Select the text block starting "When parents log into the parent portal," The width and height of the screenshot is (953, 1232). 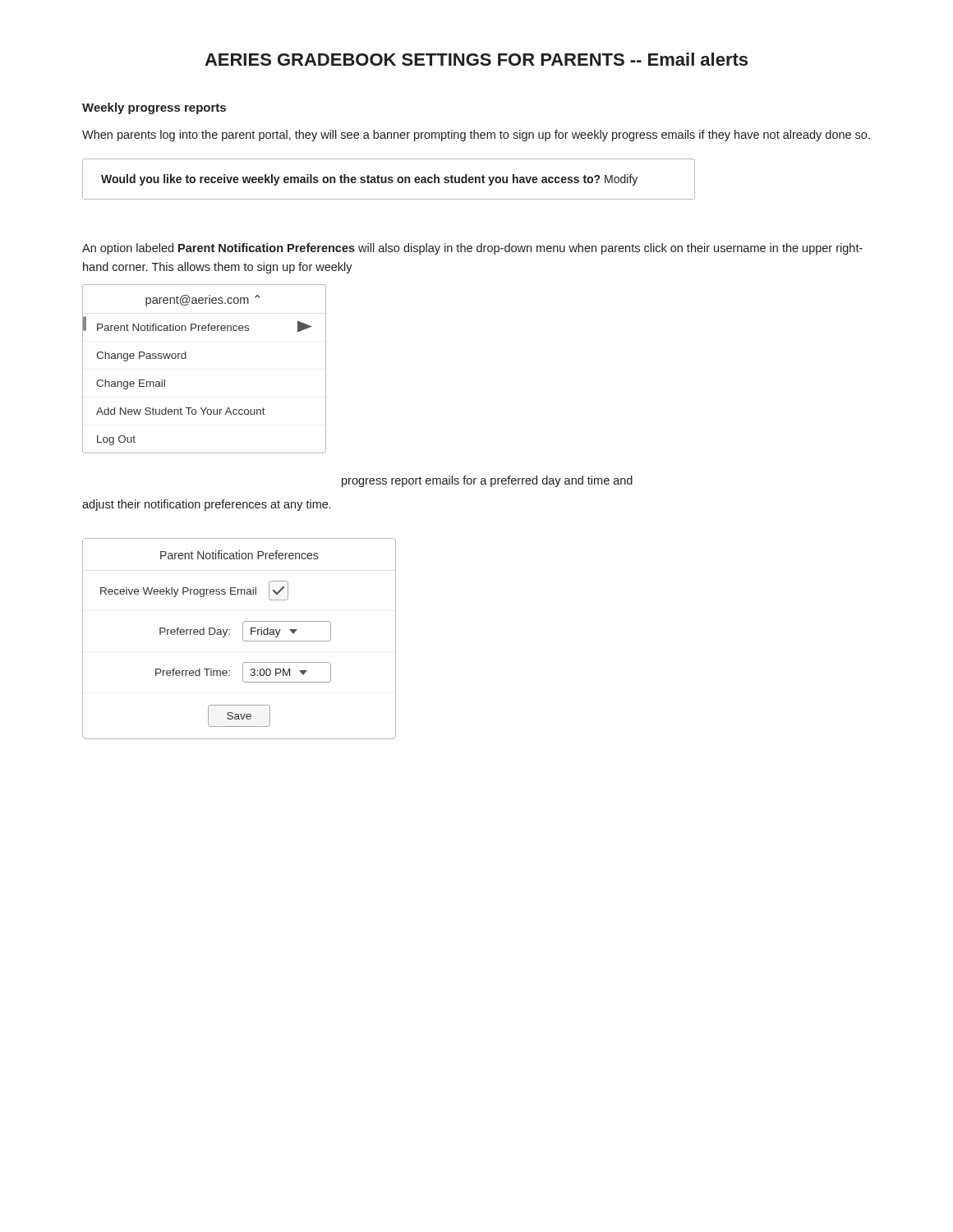476,135
